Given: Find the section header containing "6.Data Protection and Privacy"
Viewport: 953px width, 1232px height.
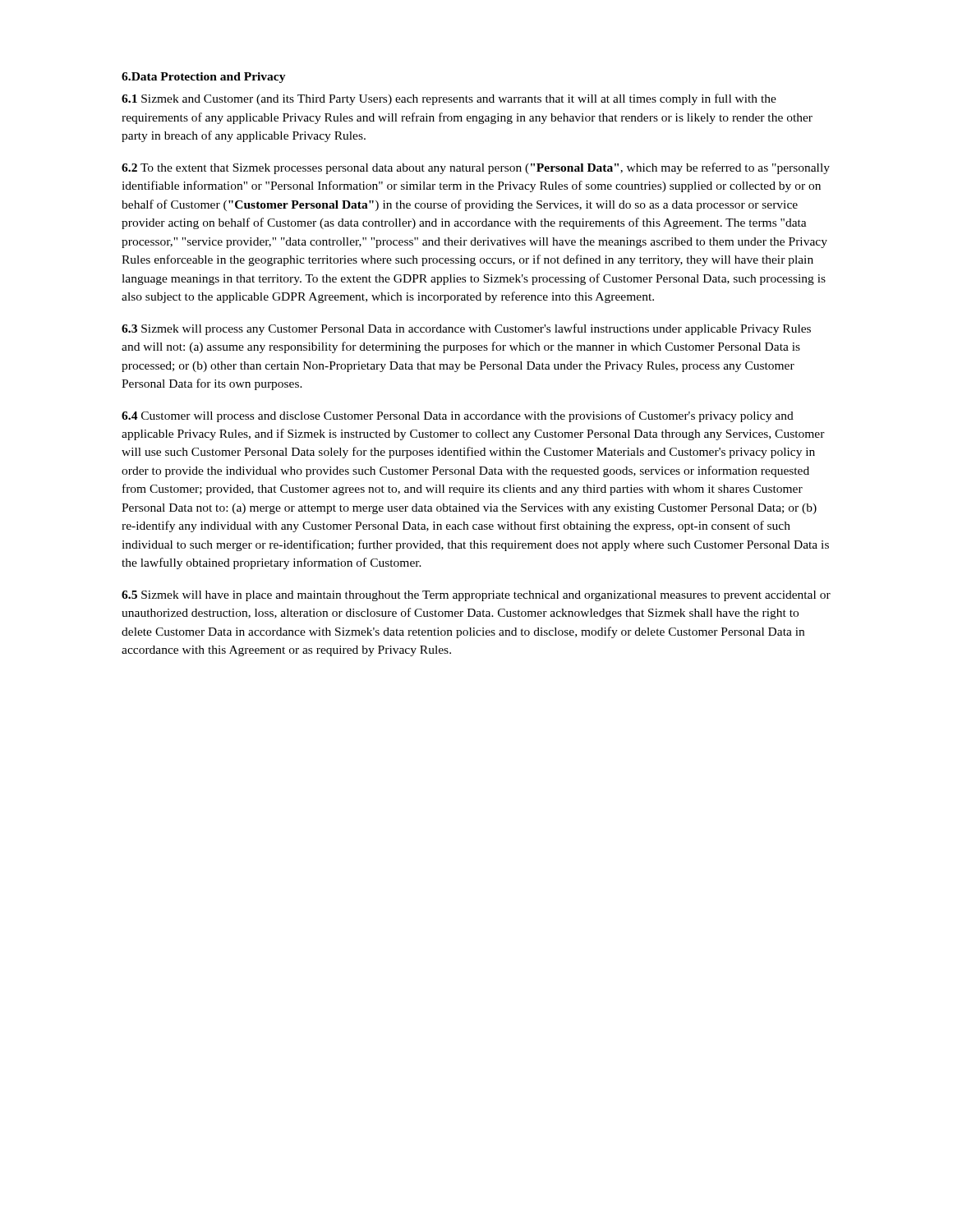Looking at the screenshot, I should click(204, 76).
